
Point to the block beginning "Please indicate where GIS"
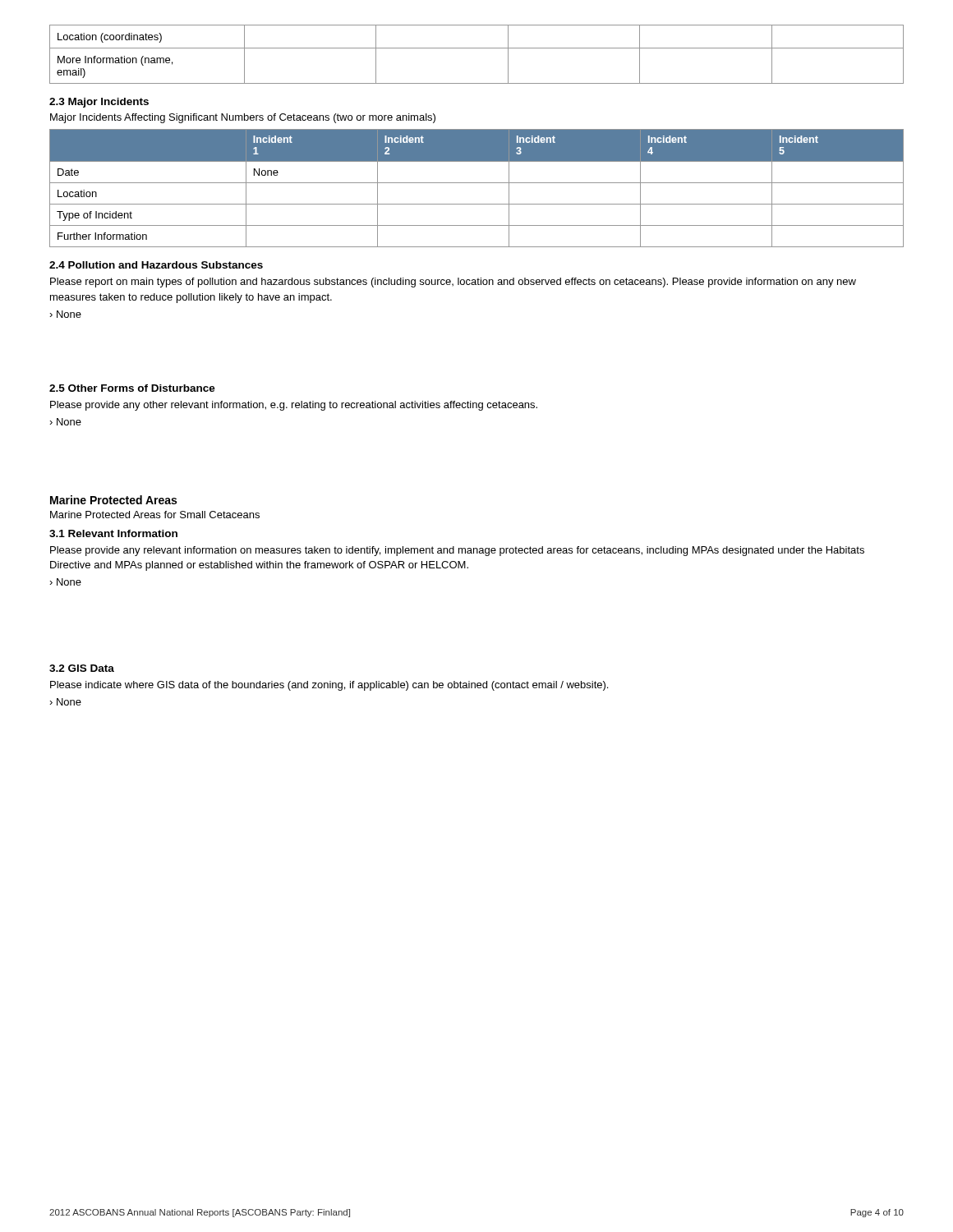pyautogui.click(x=329, y=685)
